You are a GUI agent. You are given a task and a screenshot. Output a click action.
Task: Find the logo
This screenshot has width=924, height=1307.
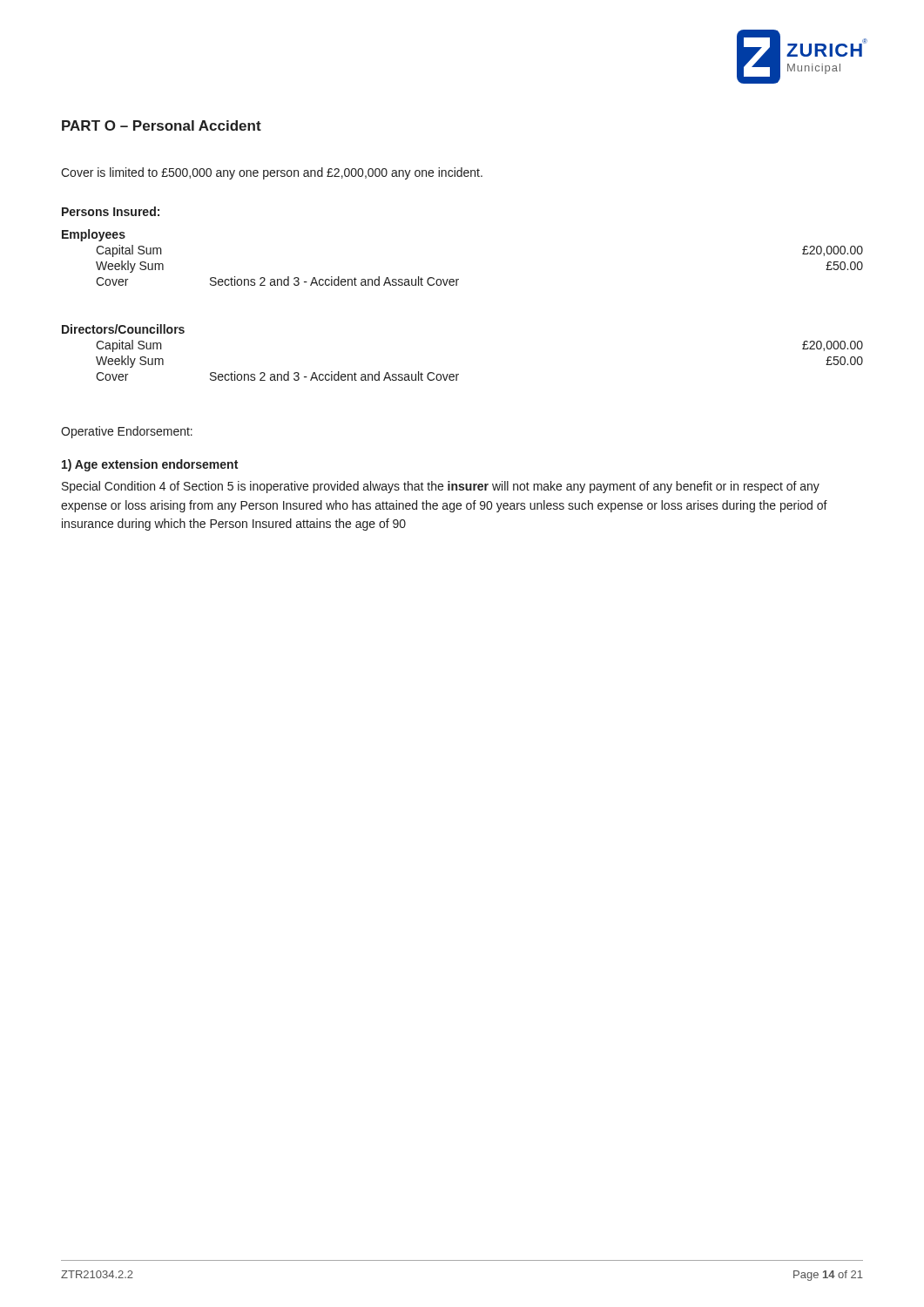click(x=802, y=58)
